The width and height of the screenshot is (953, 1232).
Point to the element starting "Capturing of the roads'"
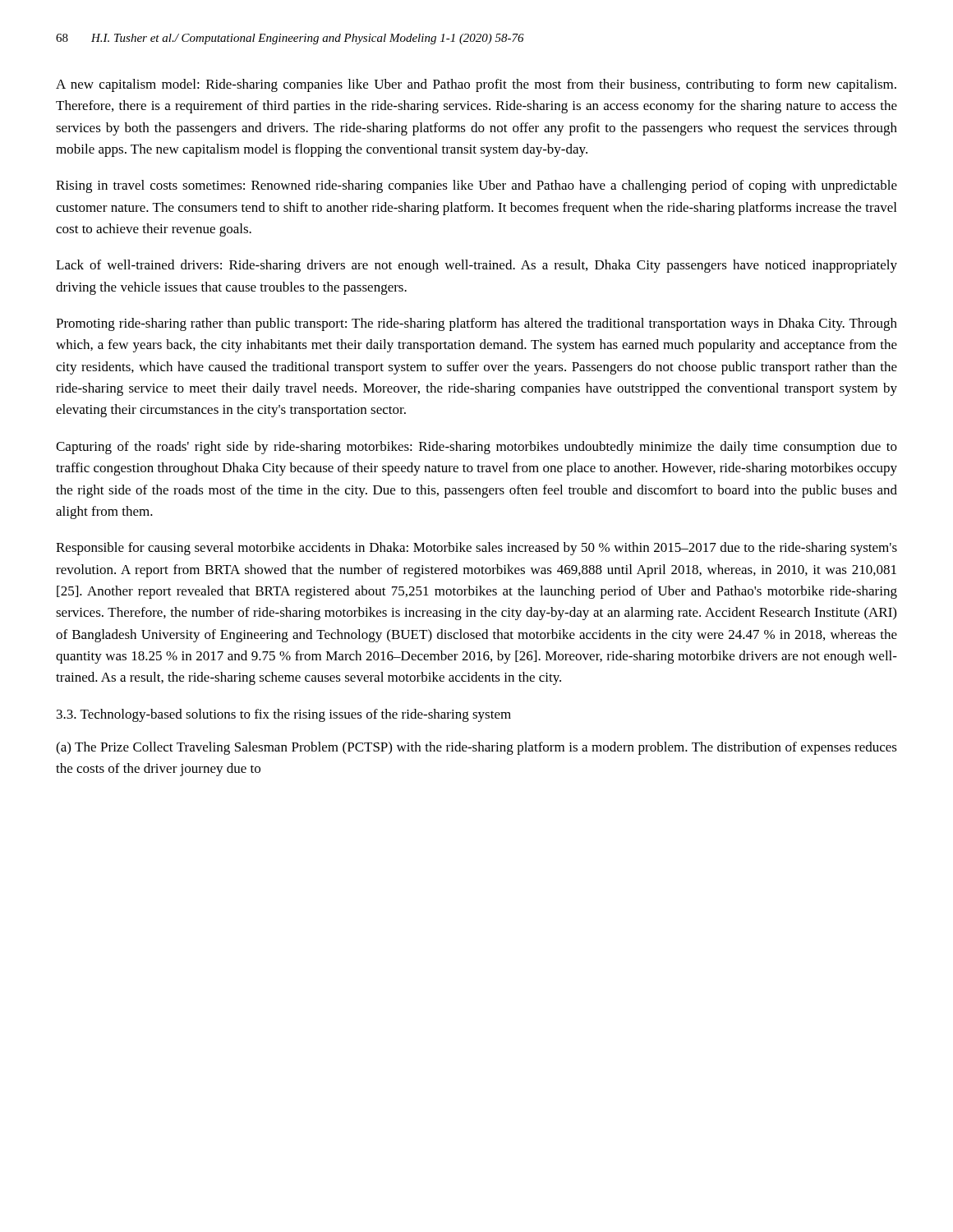(476, 479)
